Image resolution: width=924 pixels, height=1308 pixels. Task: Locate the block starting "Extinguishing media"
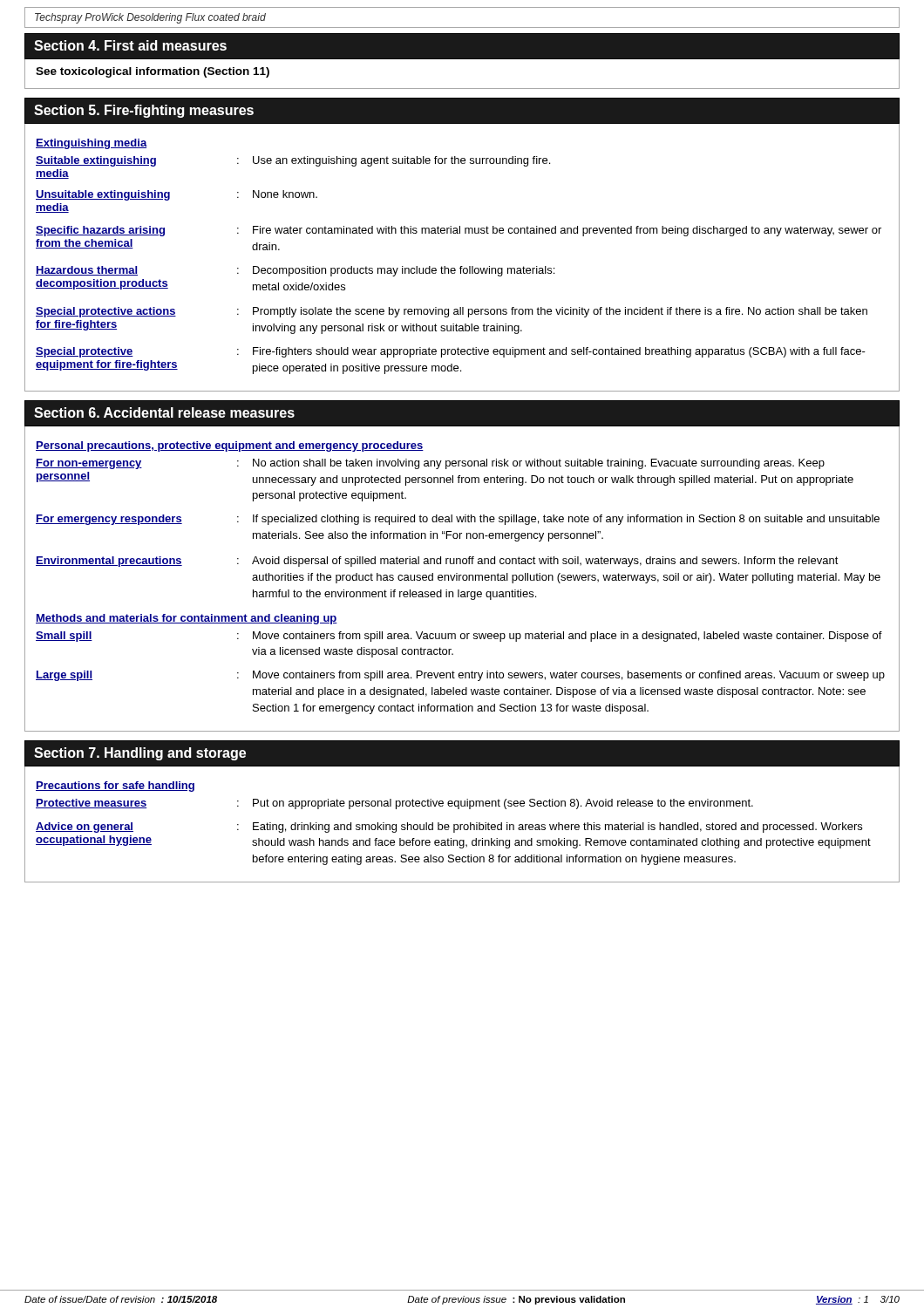[91, 143]
